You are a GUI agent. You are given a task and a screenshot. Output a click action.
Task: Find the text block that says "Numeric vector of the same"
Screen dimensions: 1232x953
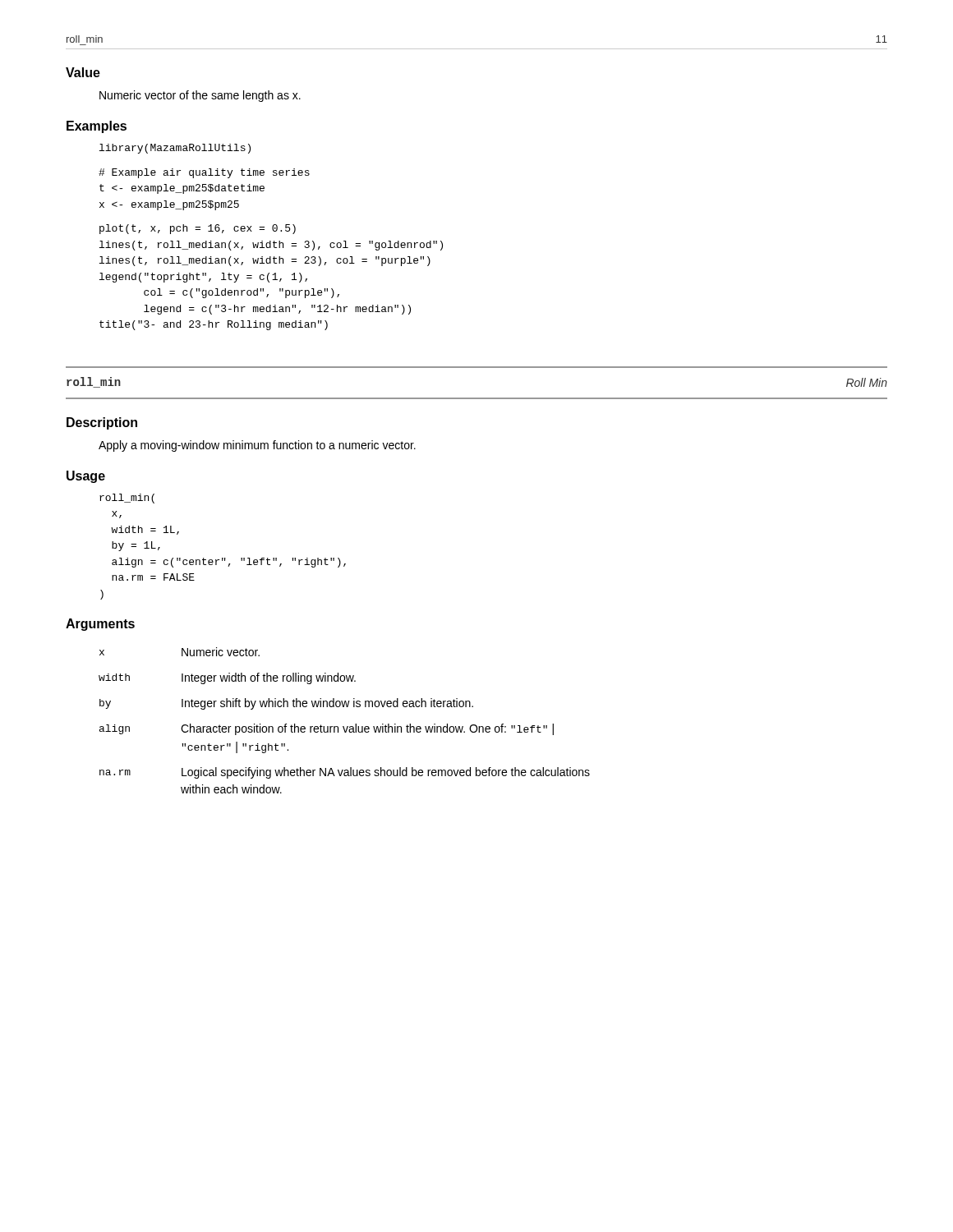(200, 95)
